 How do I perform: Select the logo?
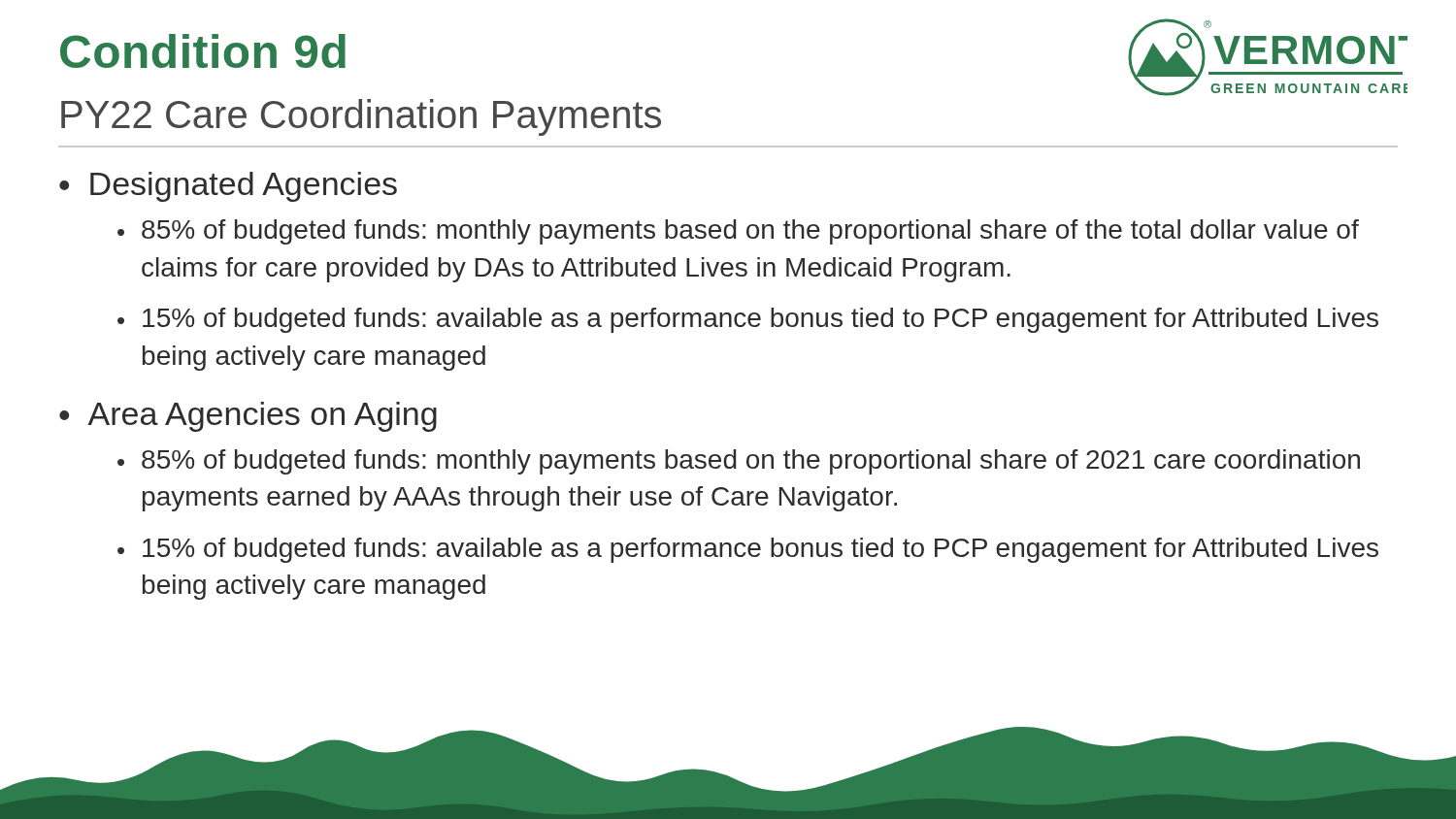[x=1262, y=72]
